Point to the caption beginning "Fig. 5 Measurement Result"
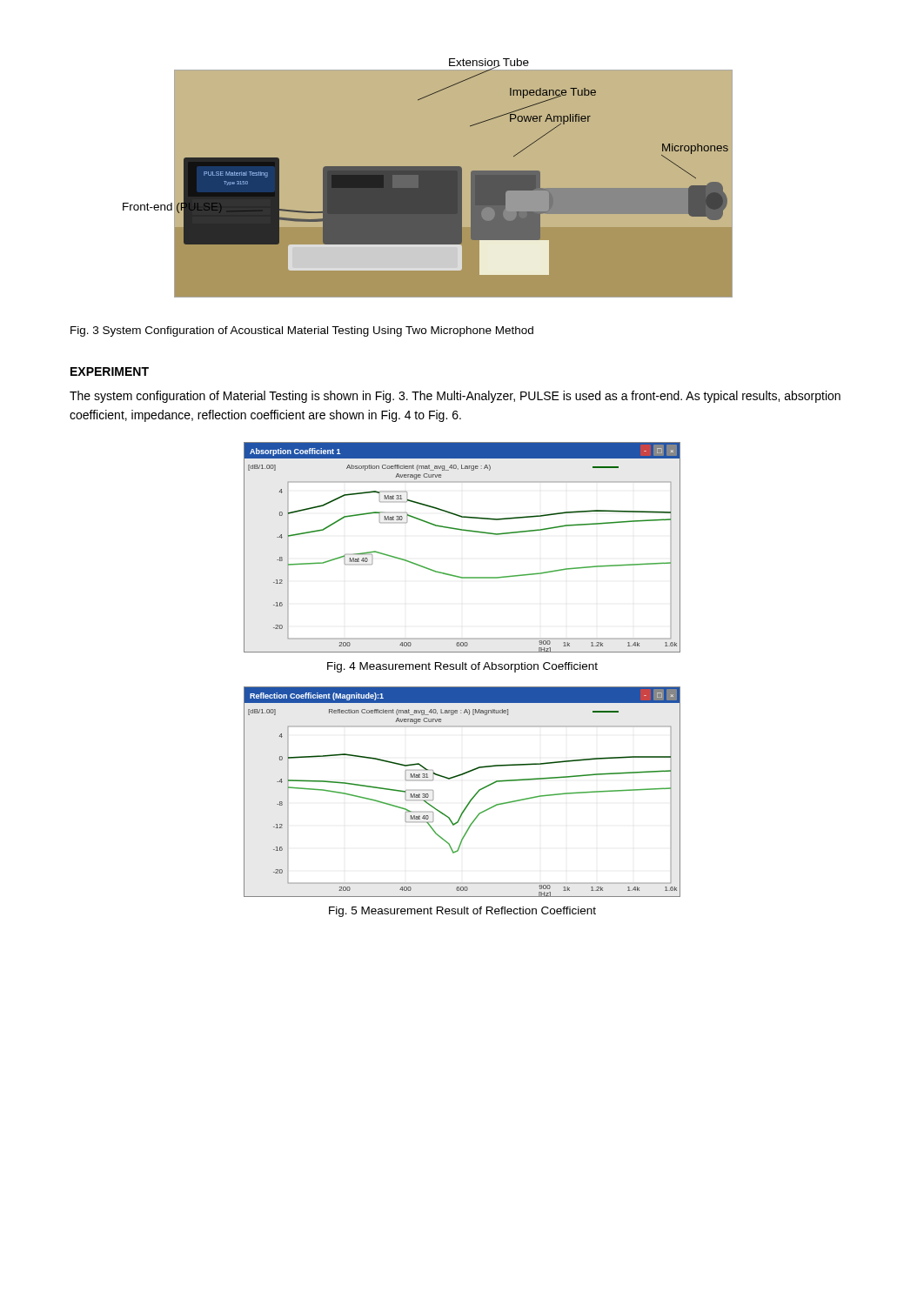 pyautogui.click(x=462, y=911)
